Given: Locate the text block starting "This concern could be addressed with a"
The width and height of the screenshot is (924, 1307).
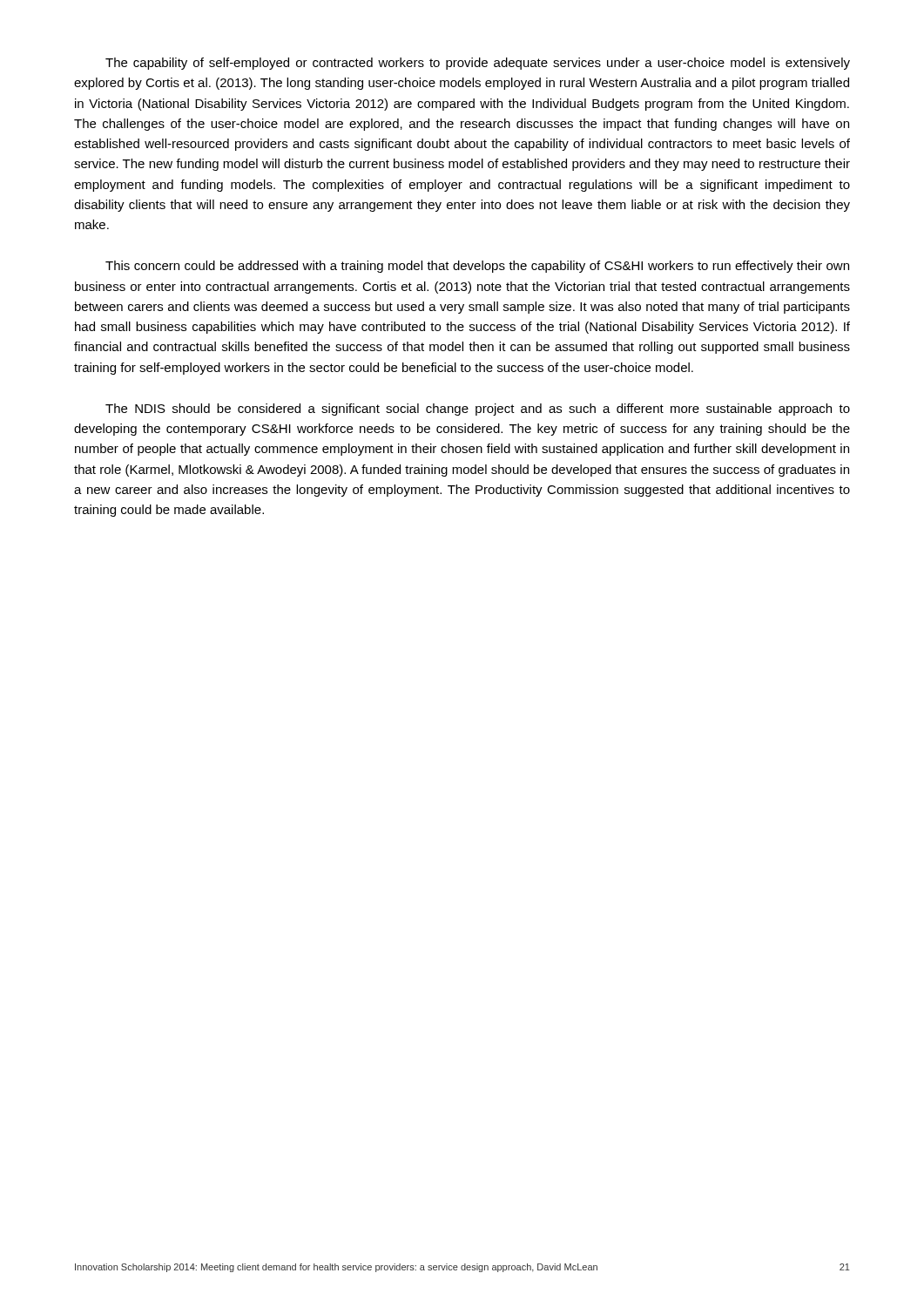Looking at the screenshot, I should tap(462, 316).
